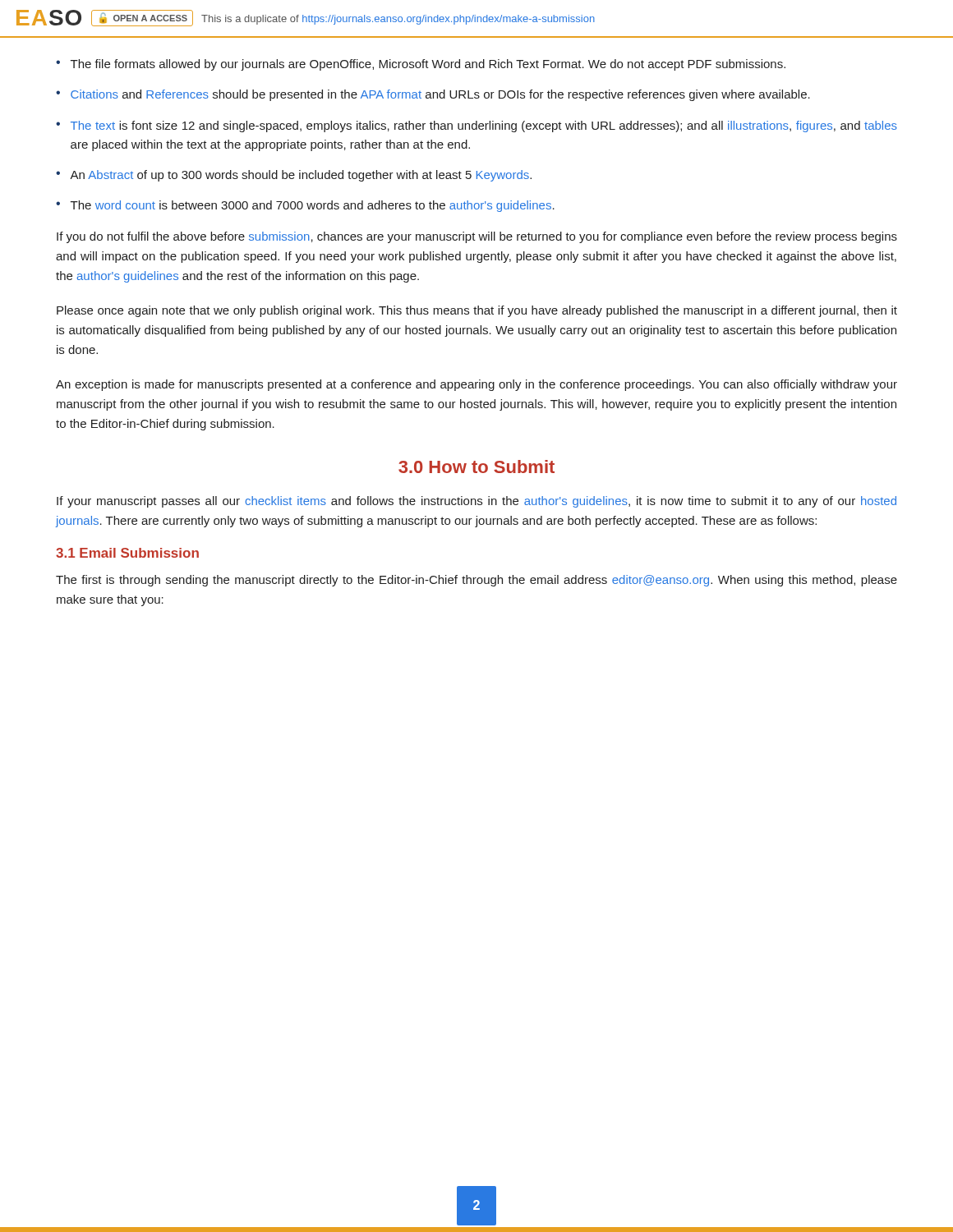This screenshot has width=953, height=1232.
Task: Click on the section header that reads "3.1 Email Submission"
Action: [x=128, y=553]
